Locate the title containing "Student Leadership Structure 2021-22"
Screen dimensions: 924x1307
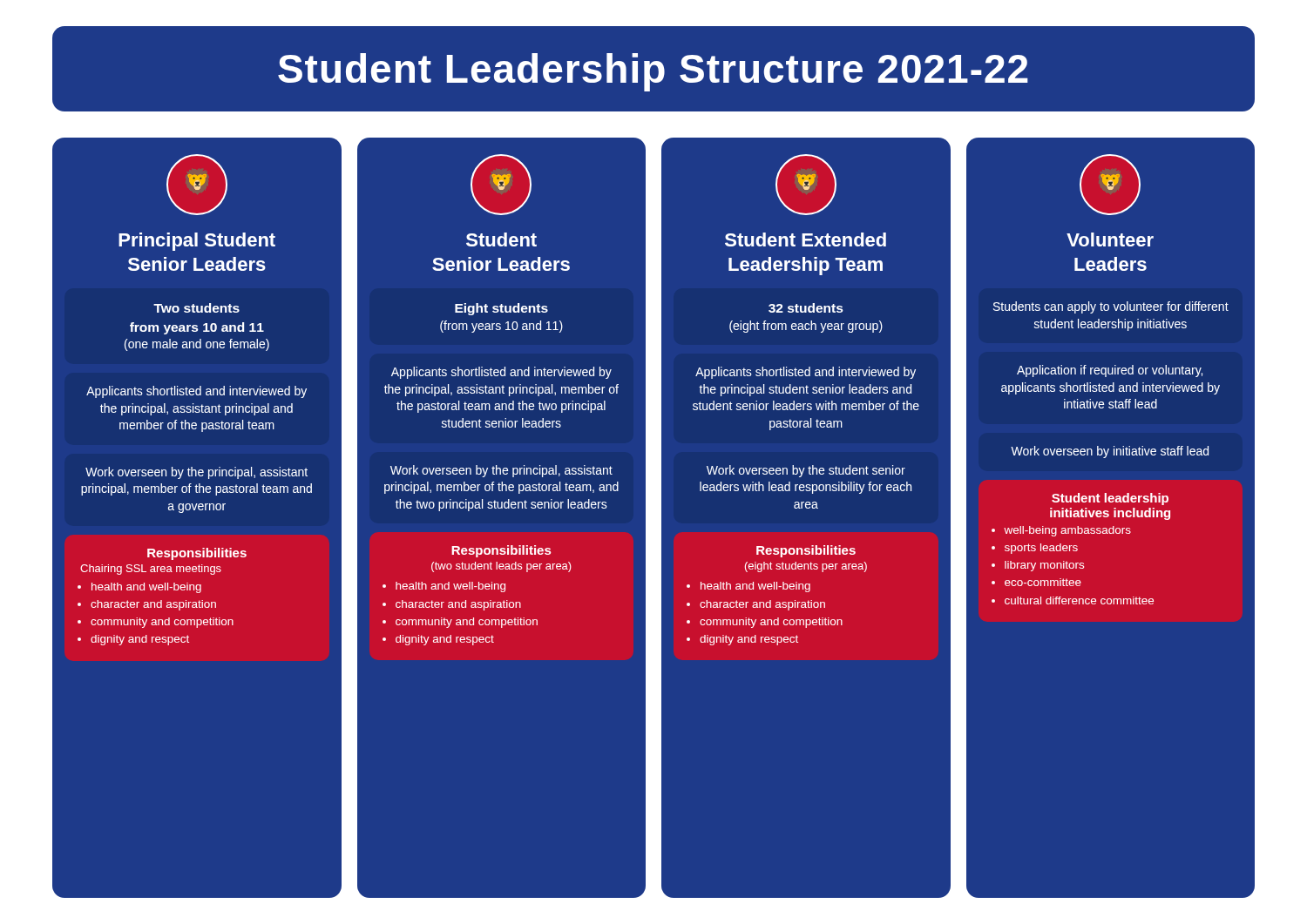(654, 69)
